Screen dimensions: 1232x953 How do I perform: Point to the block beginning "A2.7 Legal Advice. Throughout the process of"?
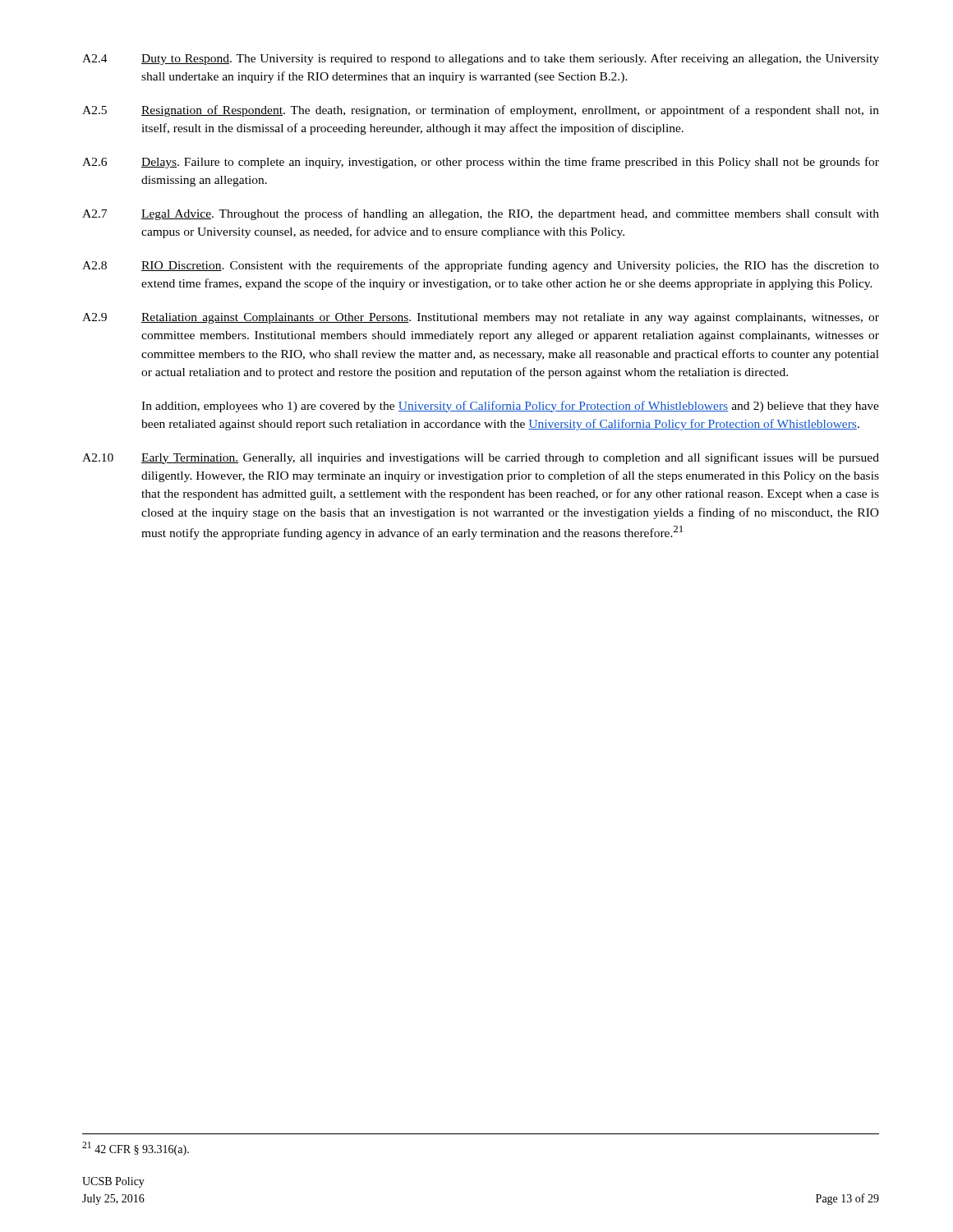pyautogui.click(x=481, y=223)
